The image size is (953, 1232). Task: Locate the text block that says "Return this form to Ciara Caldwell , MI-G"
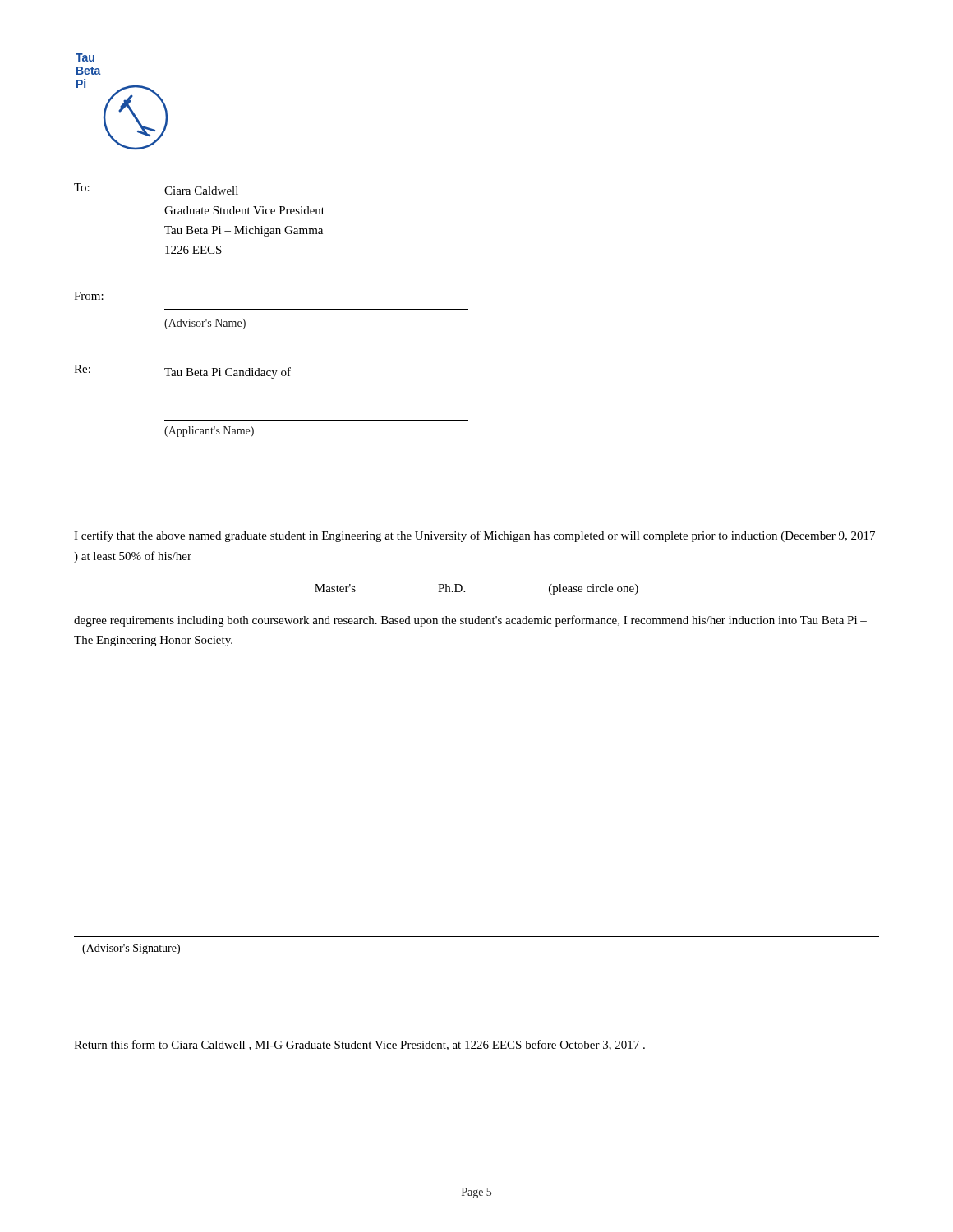click(476, 1045)
